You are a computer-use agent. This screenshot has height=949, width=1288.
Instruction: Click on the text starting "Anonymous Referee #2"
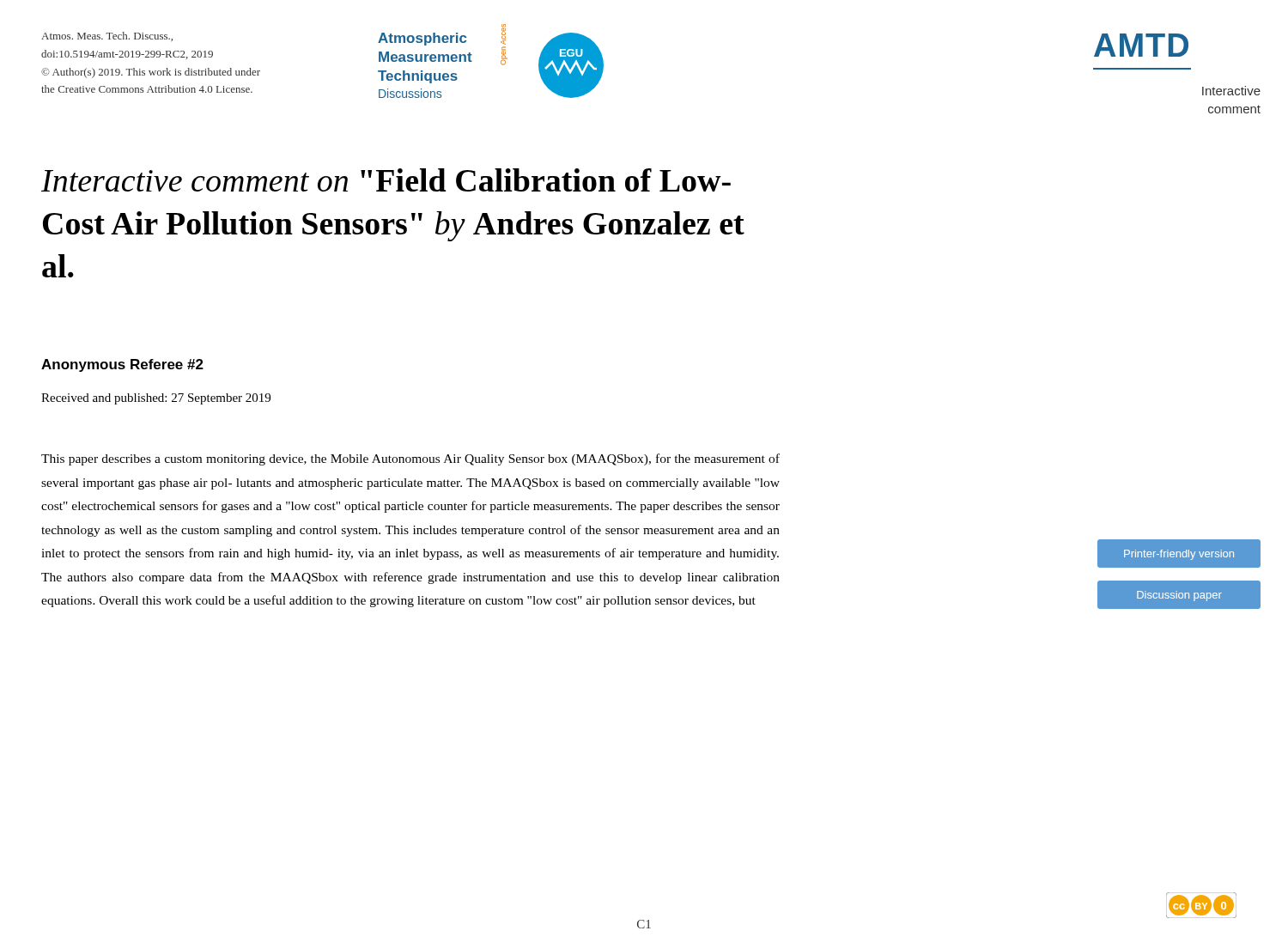point(122,365)
